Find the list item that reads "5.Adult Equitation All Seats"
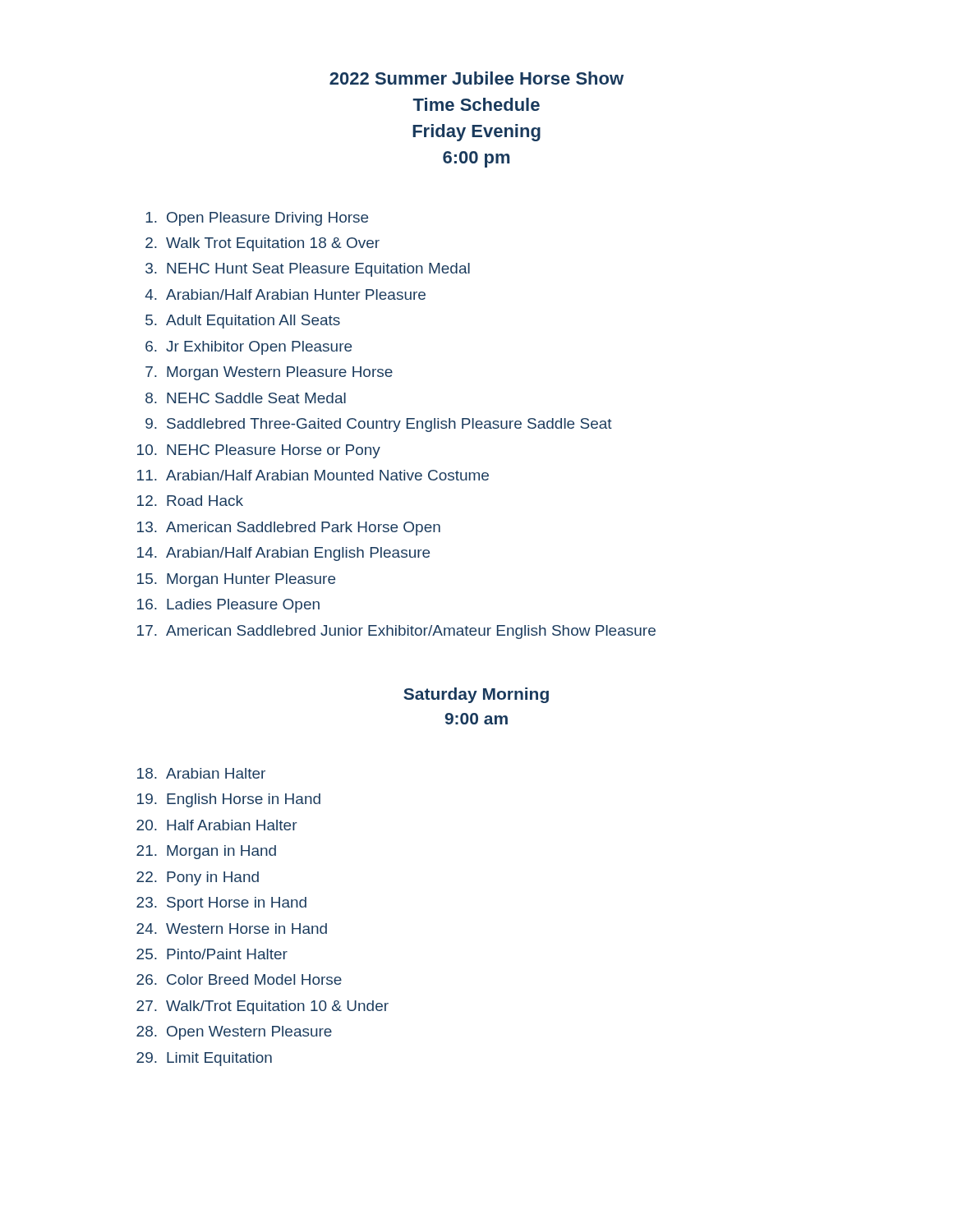This screenshot has width=953, height=1232. point(243,322)
